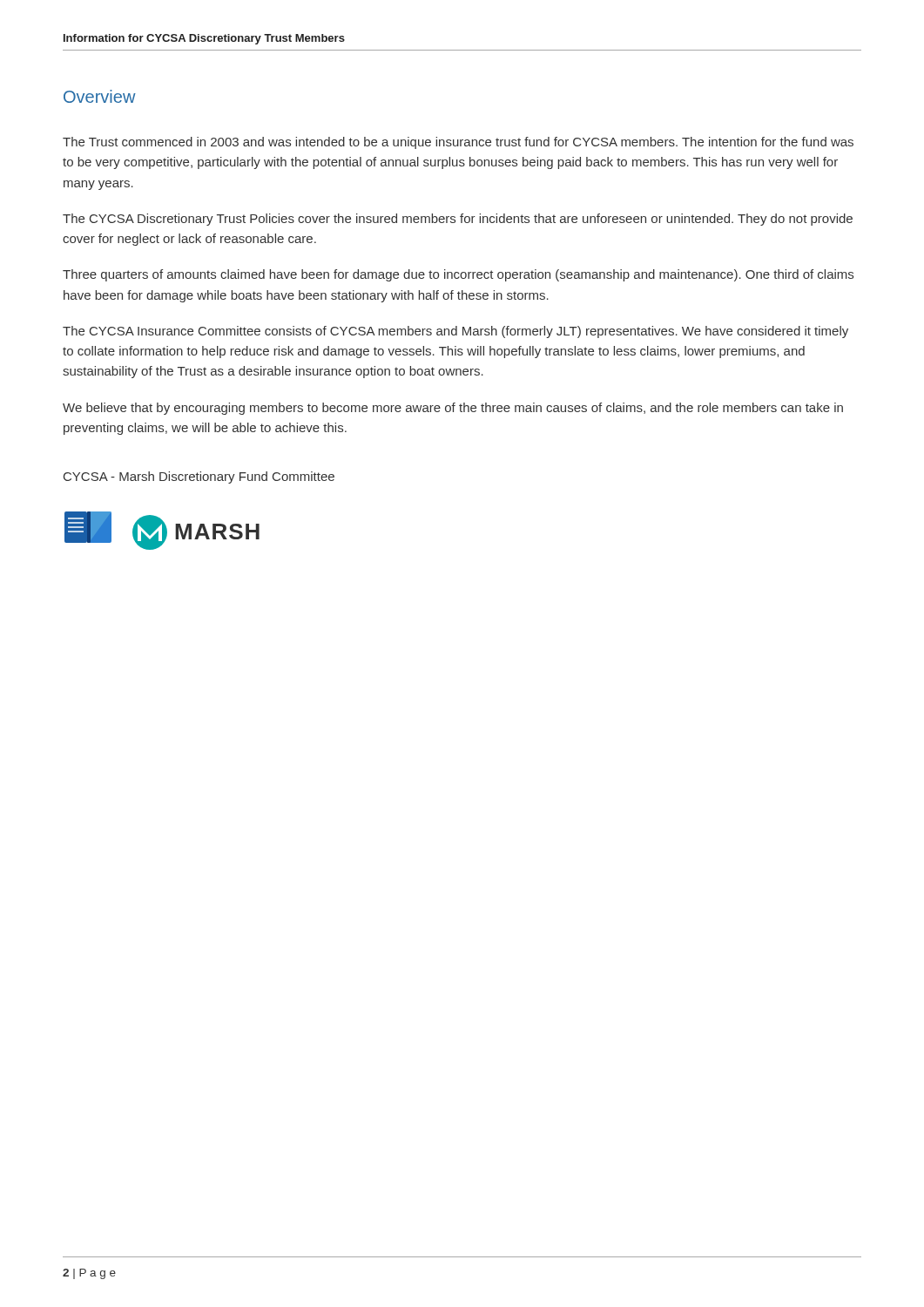The image size is (924, 1307).
Task: Click the passage that begins "The Trust commenced in"
Action: pyautogui.click(x=462, y=162)
